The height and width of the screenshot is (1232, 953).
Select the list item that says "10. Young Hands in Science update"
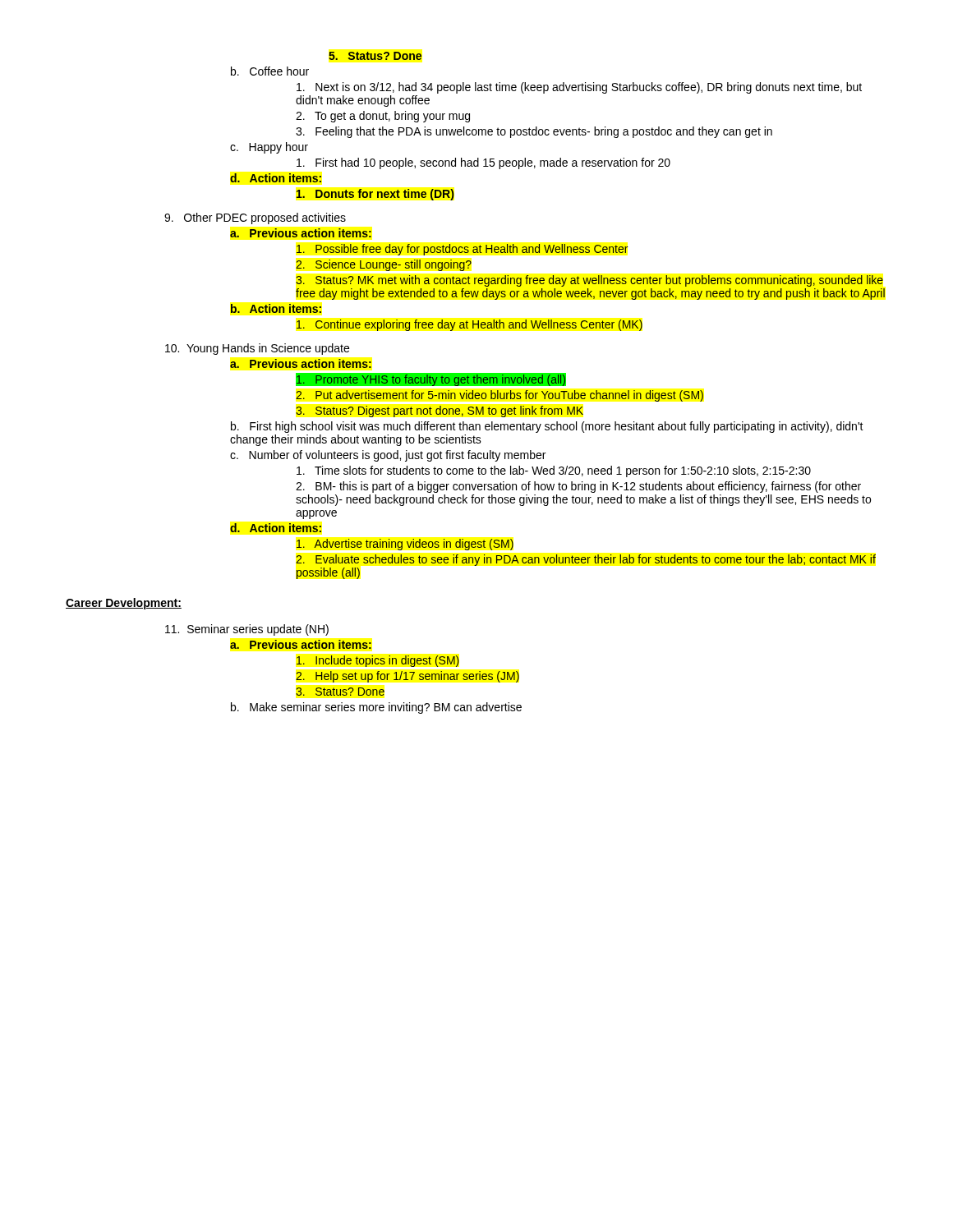click(257, 348)
